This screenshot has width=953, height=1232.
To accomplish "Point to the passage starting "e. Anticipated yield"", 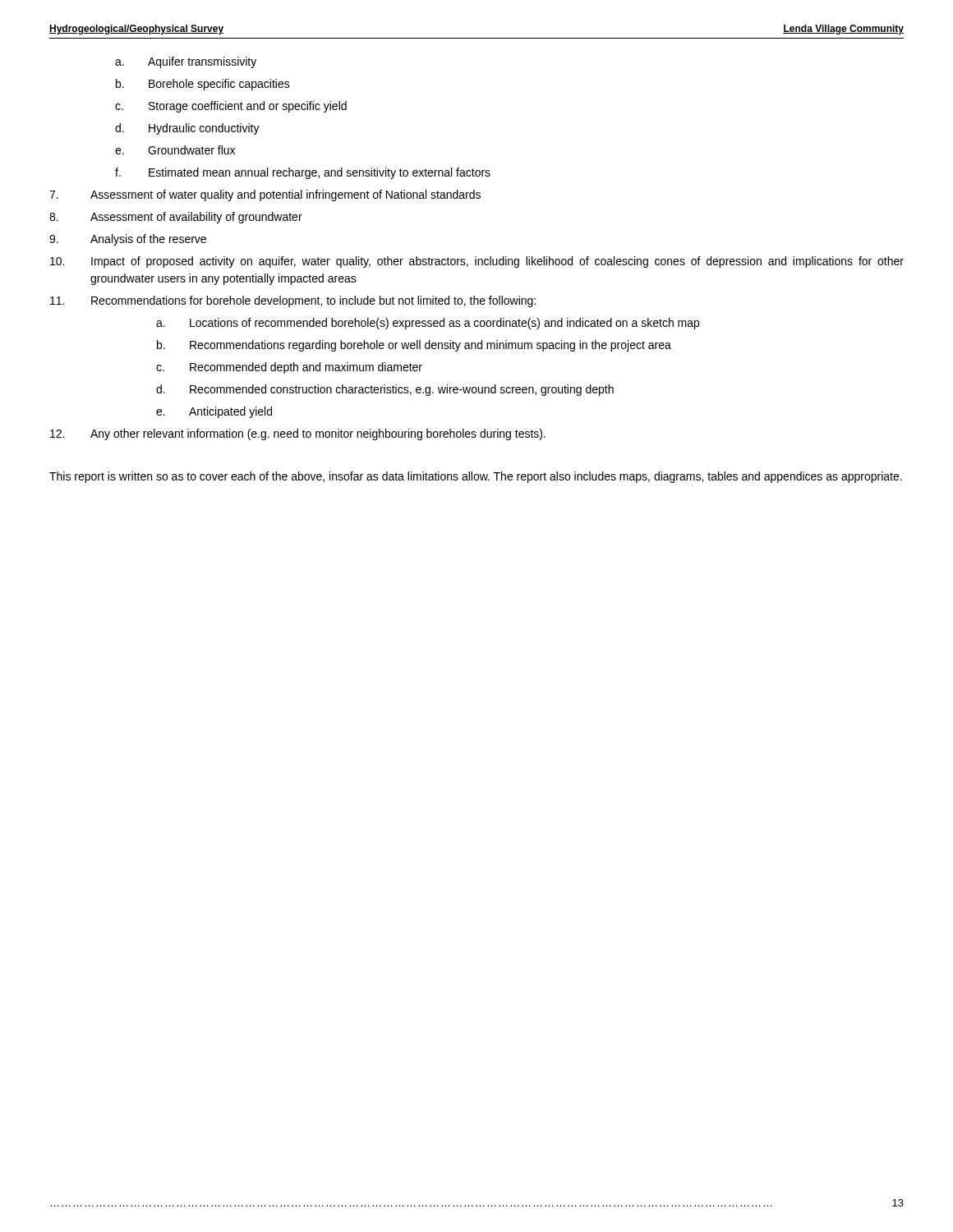I will (214, 412).
